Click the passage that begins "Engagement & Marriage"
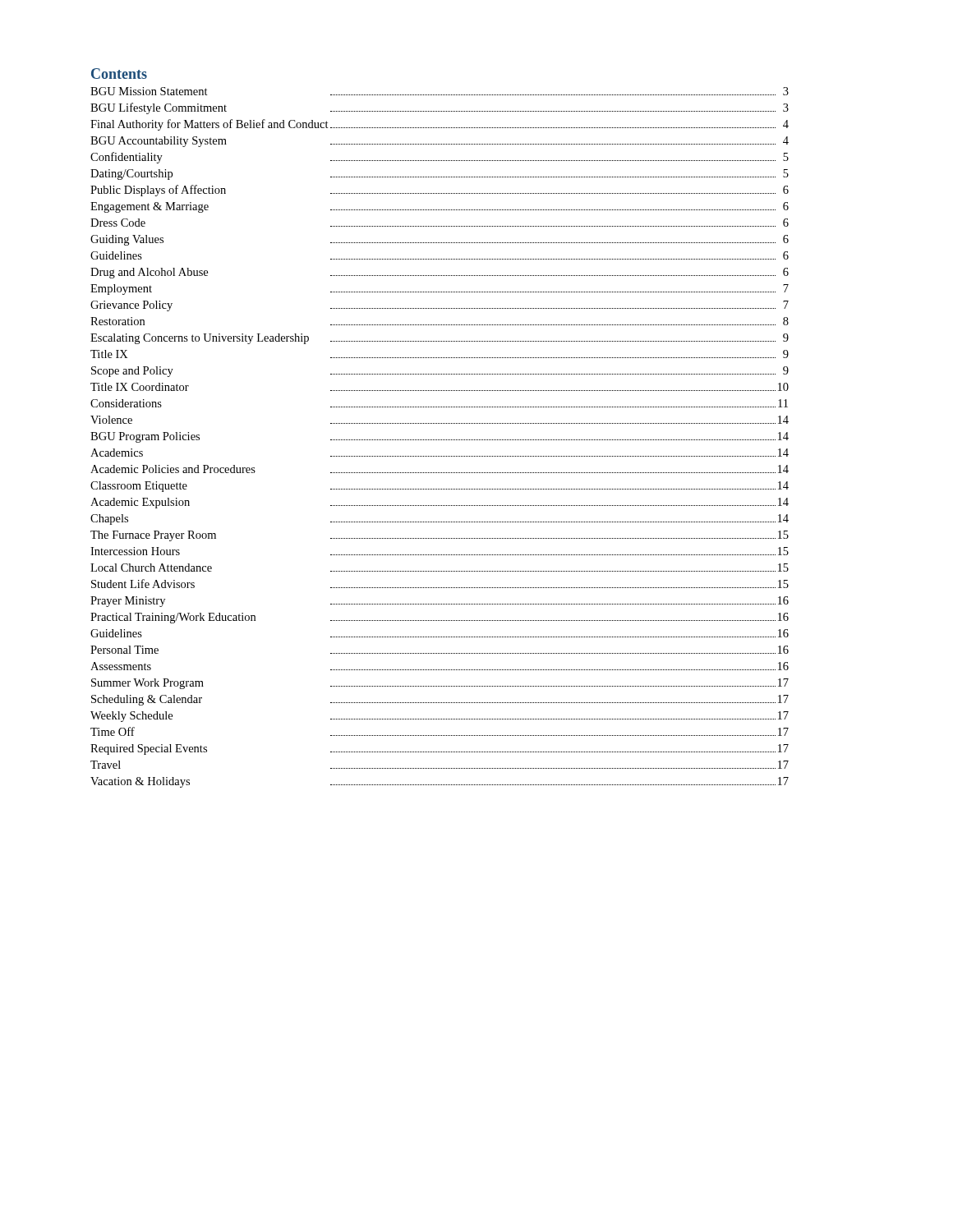Image resolution: width=953 pixels, height=1232 pixels. (440, 206)
